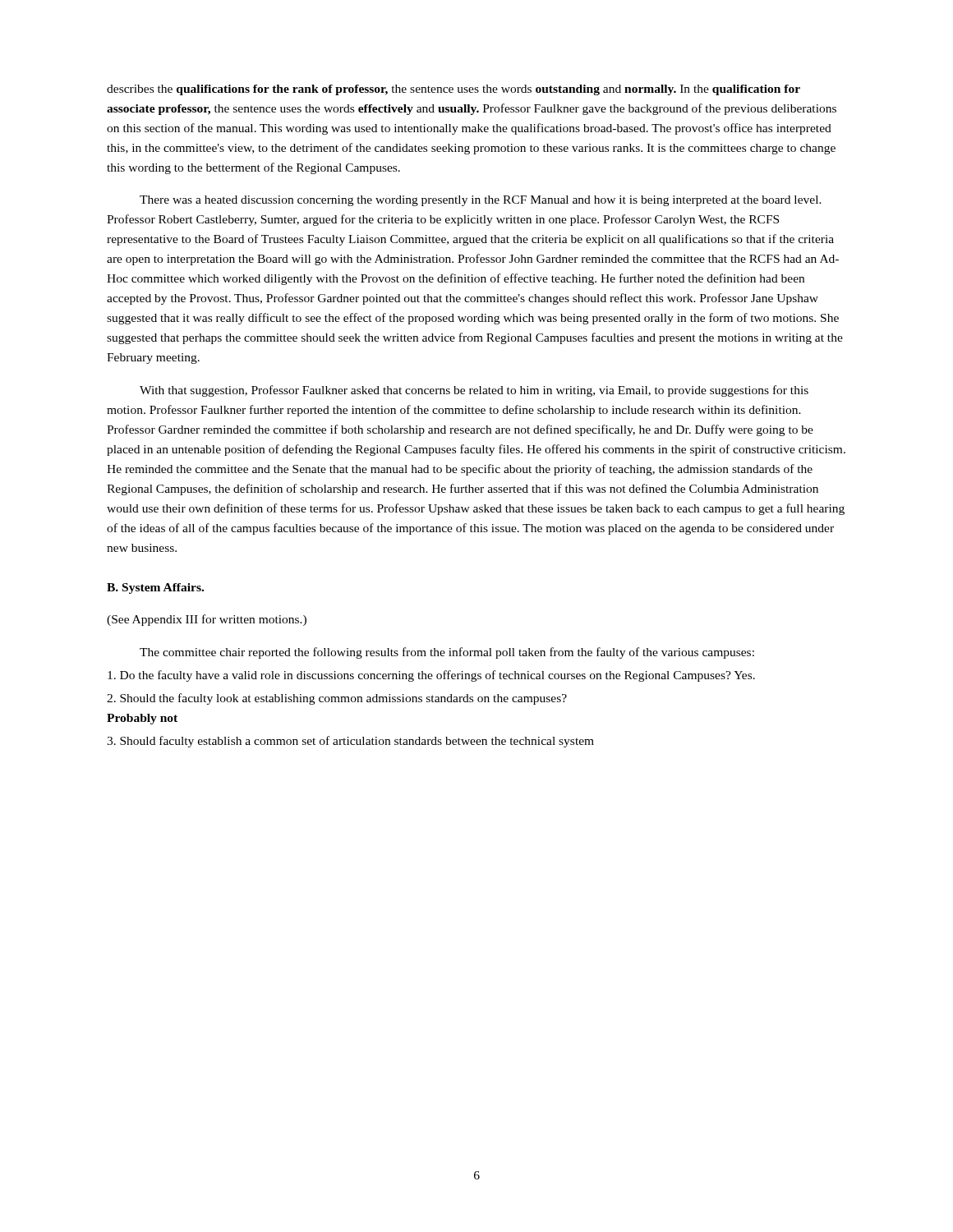Find the text block that reads "With that suggestion, Professor"

(476, 469)
